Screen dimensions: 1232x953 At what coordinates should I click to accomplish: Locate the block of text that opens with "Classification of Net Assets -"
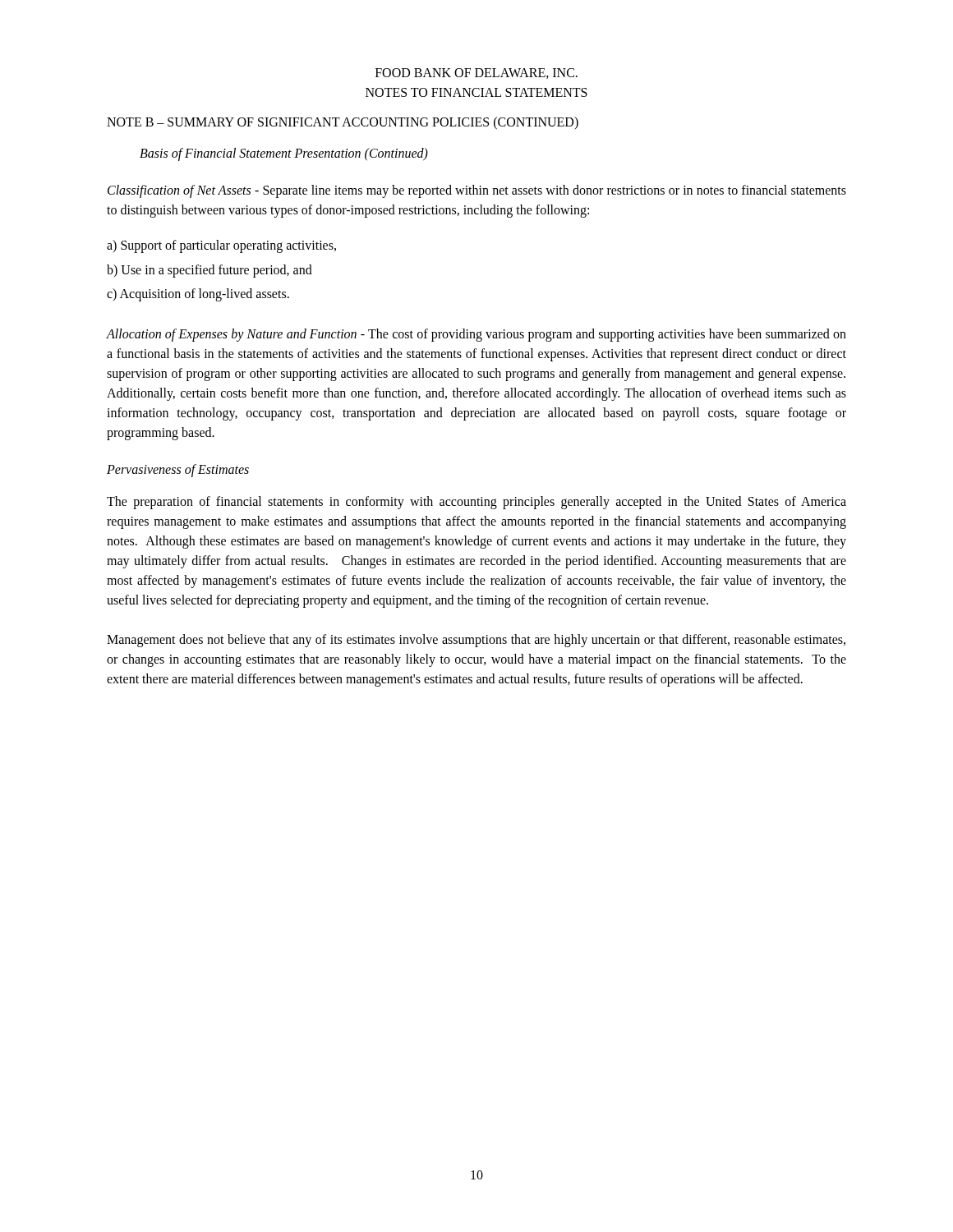476,200
